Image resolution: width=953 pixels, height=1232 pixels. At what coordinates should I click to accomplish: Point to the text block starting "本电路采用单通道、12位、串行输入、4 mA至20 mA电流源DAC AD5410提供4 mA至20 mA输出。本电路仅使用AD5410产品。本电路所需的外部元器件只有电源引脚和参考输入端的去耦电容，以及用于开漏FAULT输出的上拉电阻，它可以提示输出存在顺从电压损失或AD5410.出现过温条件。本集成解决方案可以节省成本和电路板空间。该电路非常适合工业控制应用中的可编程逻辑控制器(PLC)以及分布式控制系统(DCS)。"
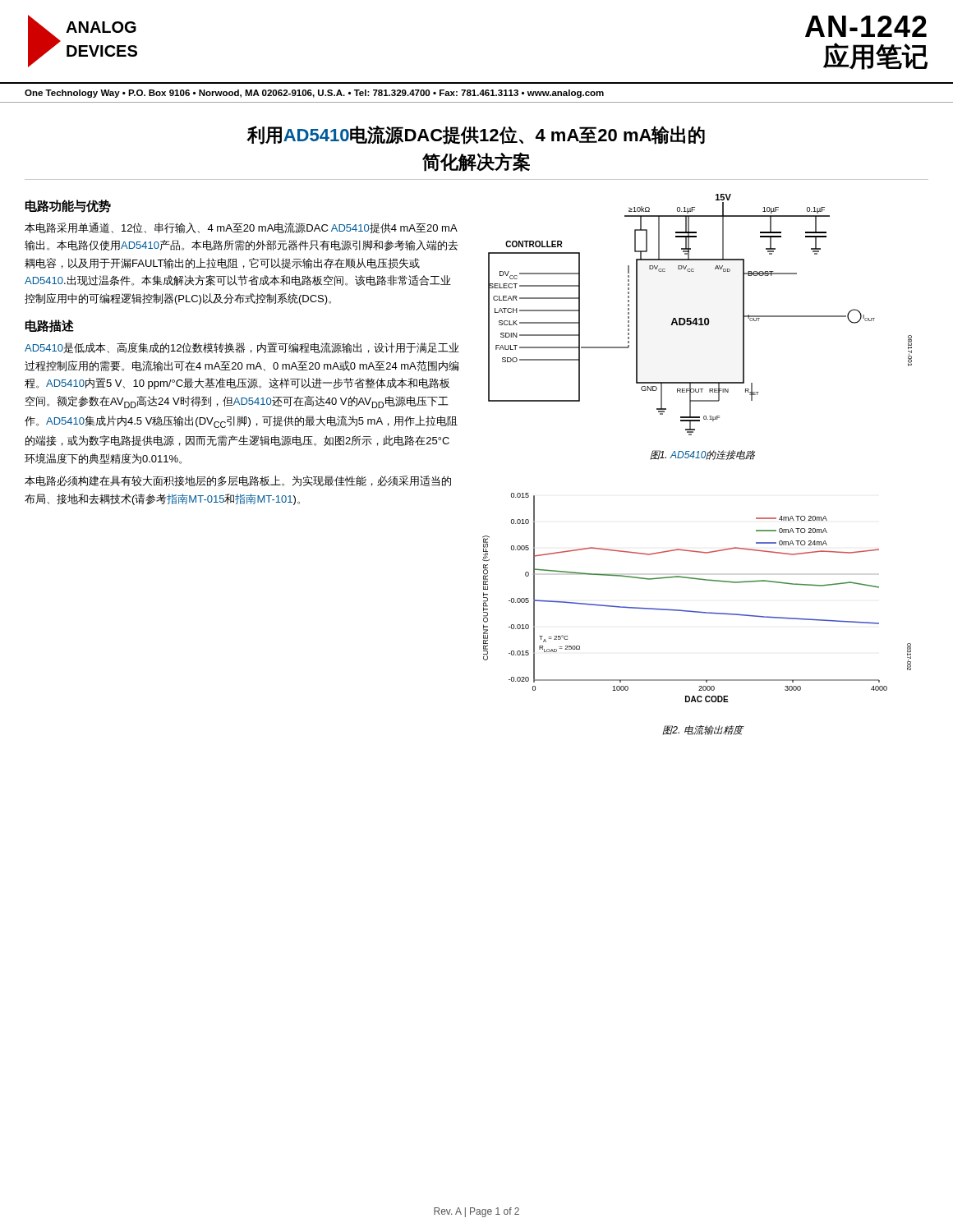(242, 263)
